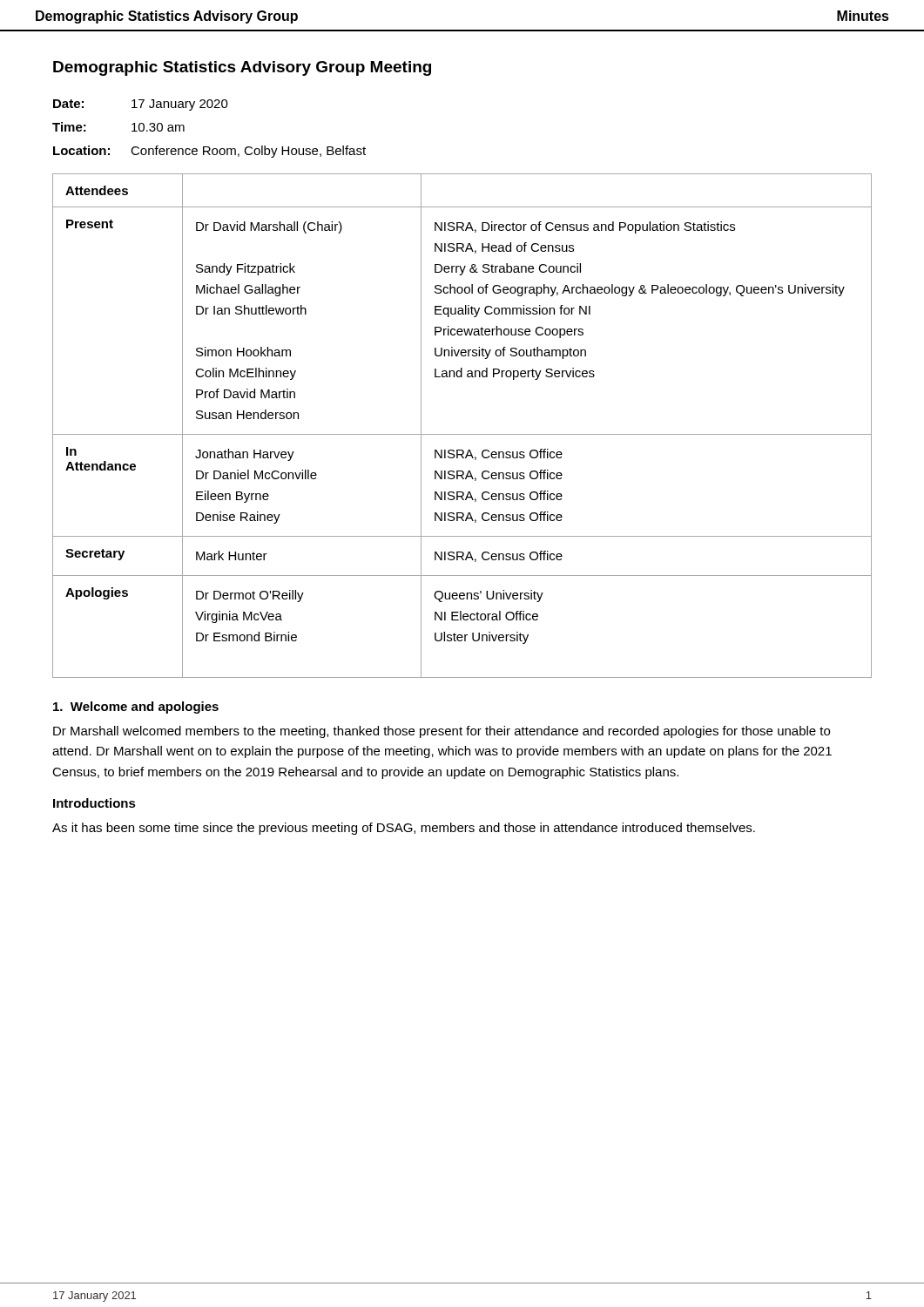
Task: Select the text with the text "Date: 17 January 2020"
Action: tap(140, 103)
